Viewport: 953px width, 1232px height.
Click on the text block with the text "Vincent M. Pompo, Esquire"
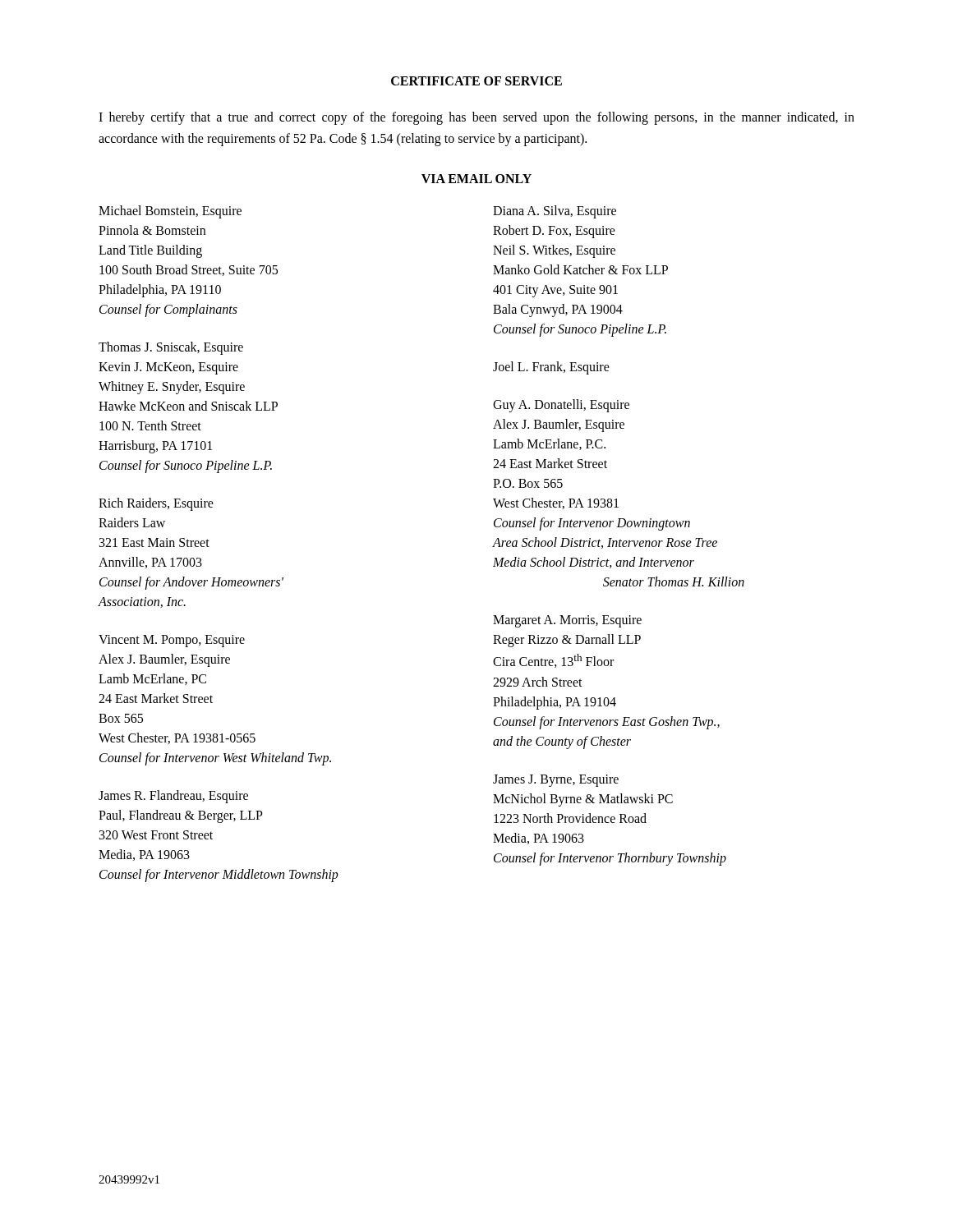click(x=172, y=641)
